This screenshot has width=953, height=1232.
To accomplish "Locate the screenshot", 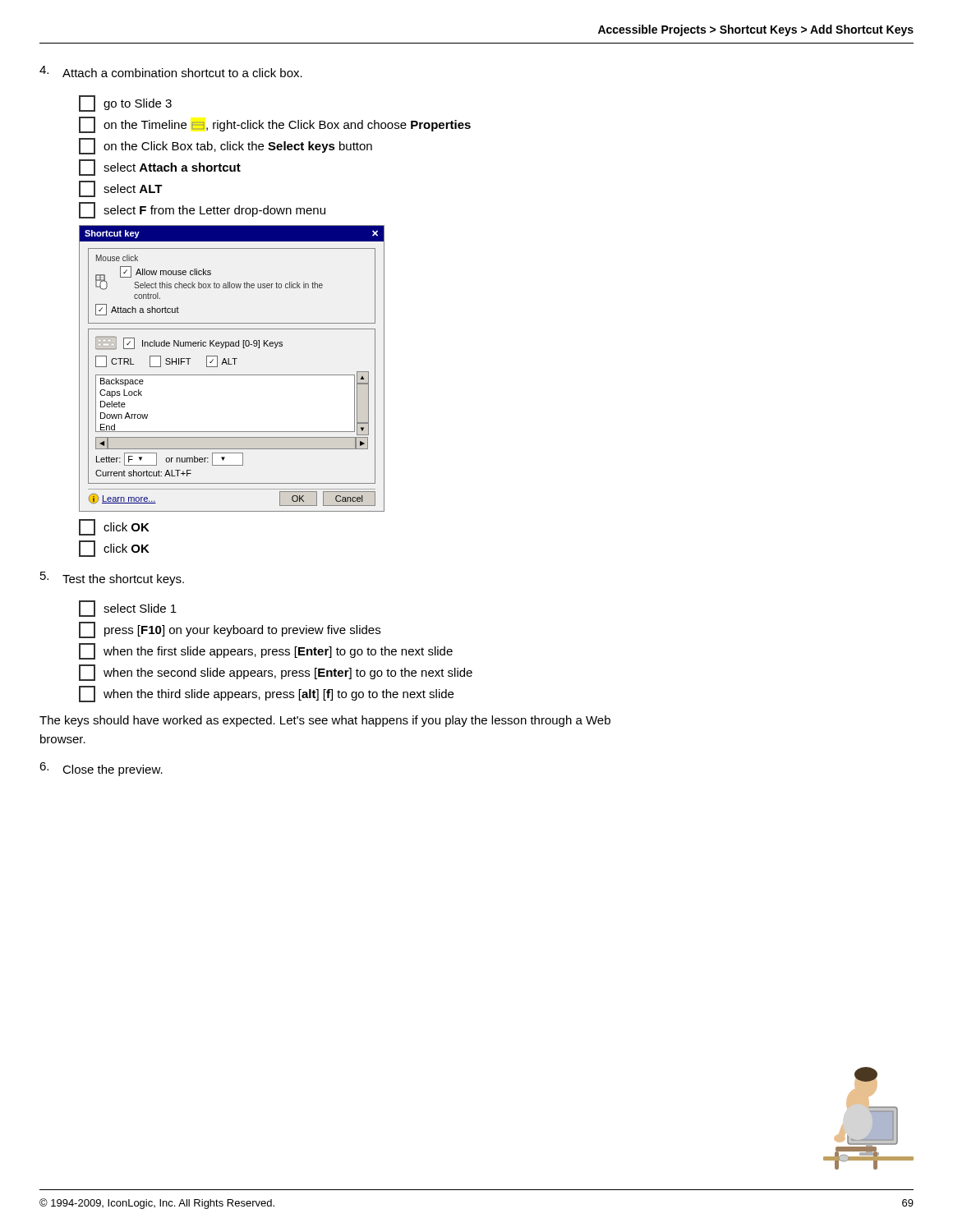I will (x=496, y=368).
